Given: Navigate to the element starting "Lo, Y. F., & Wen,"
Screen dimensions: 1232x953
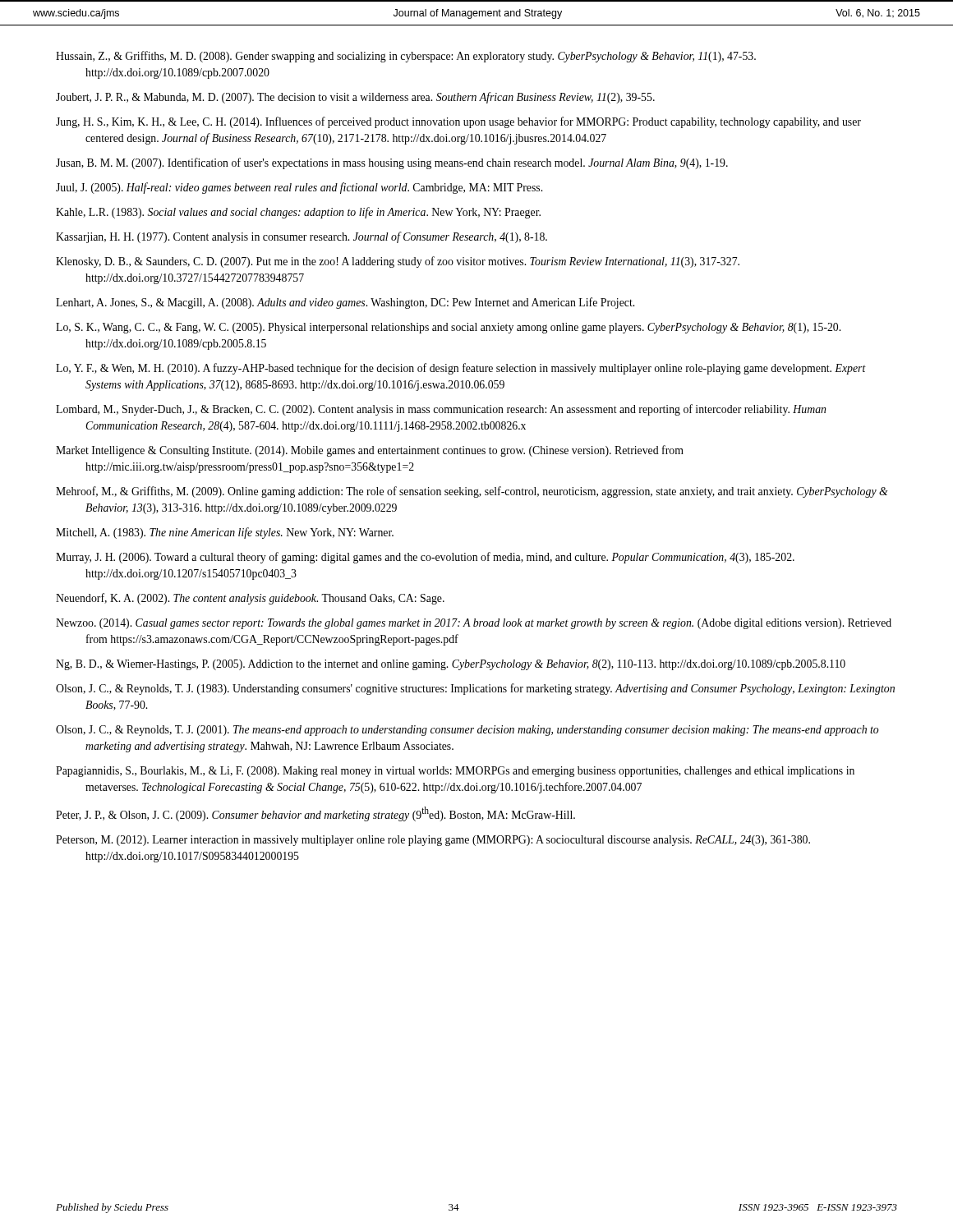Looking at the screenshot, I should (x=461, y=377).
